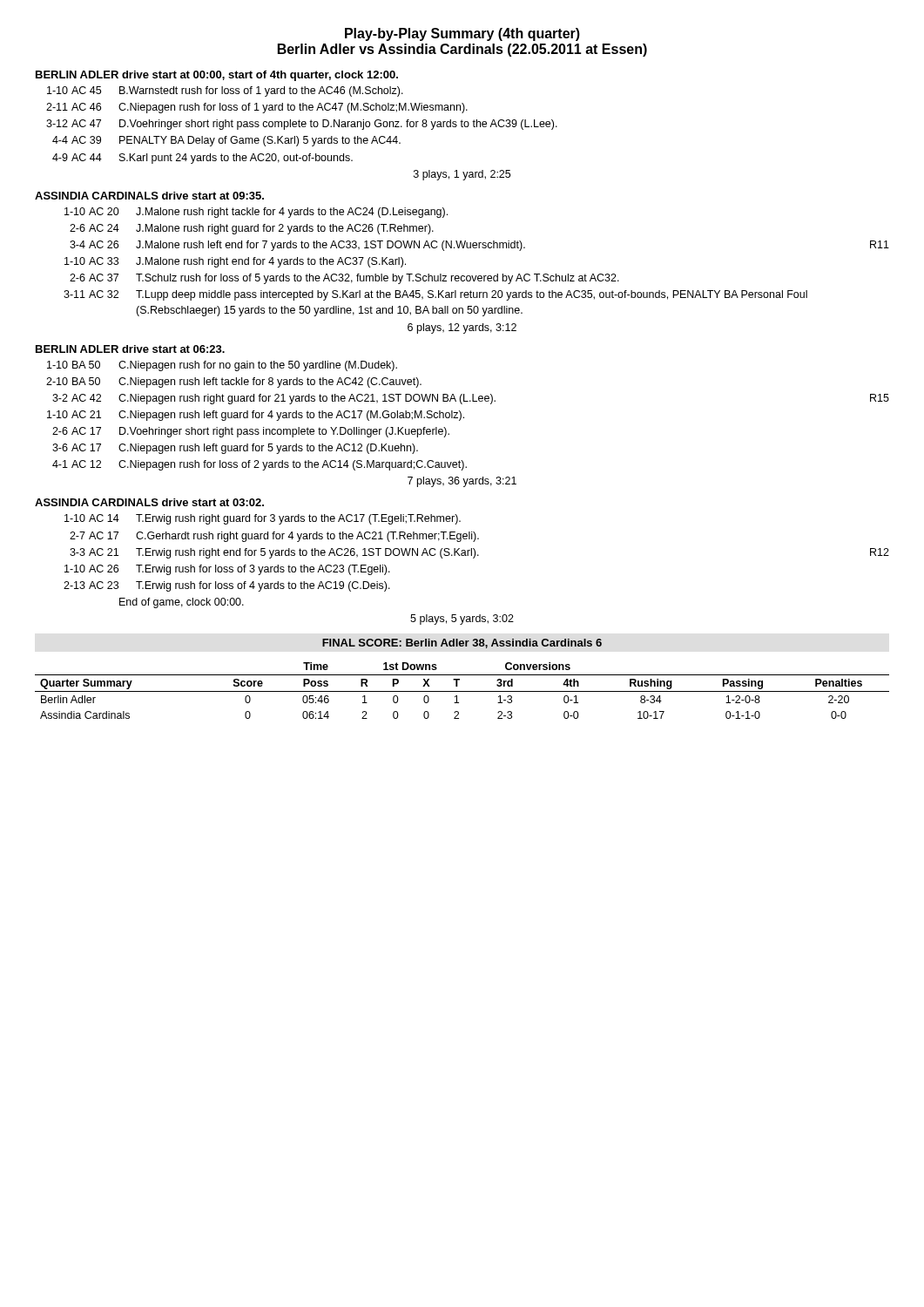
Task: Point to the block beginning "1-10AC 45 B.Warnstedt rush"
Action: (x=462, y=131)
